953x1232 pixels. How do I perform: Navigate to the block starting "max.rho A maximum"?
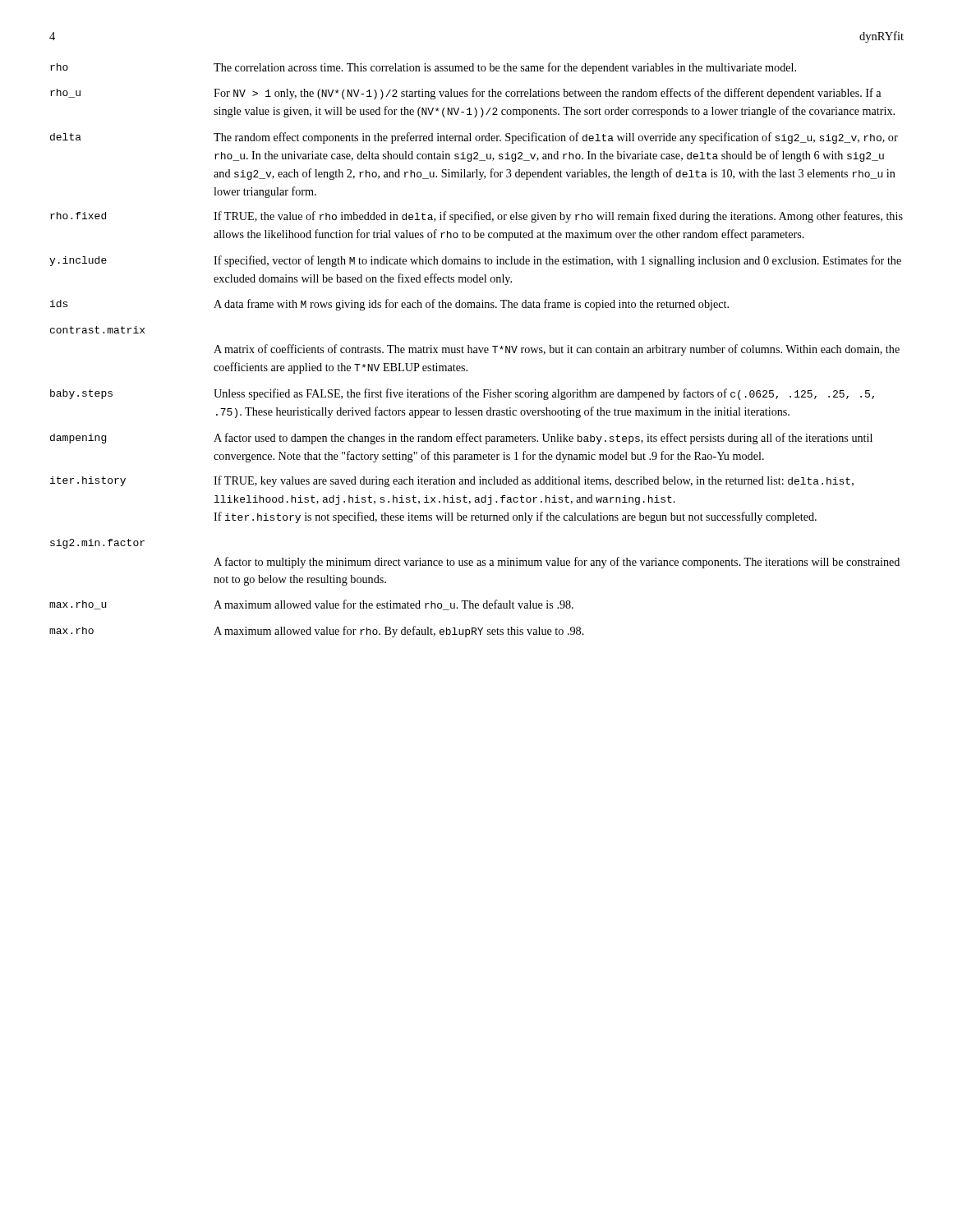476,631
